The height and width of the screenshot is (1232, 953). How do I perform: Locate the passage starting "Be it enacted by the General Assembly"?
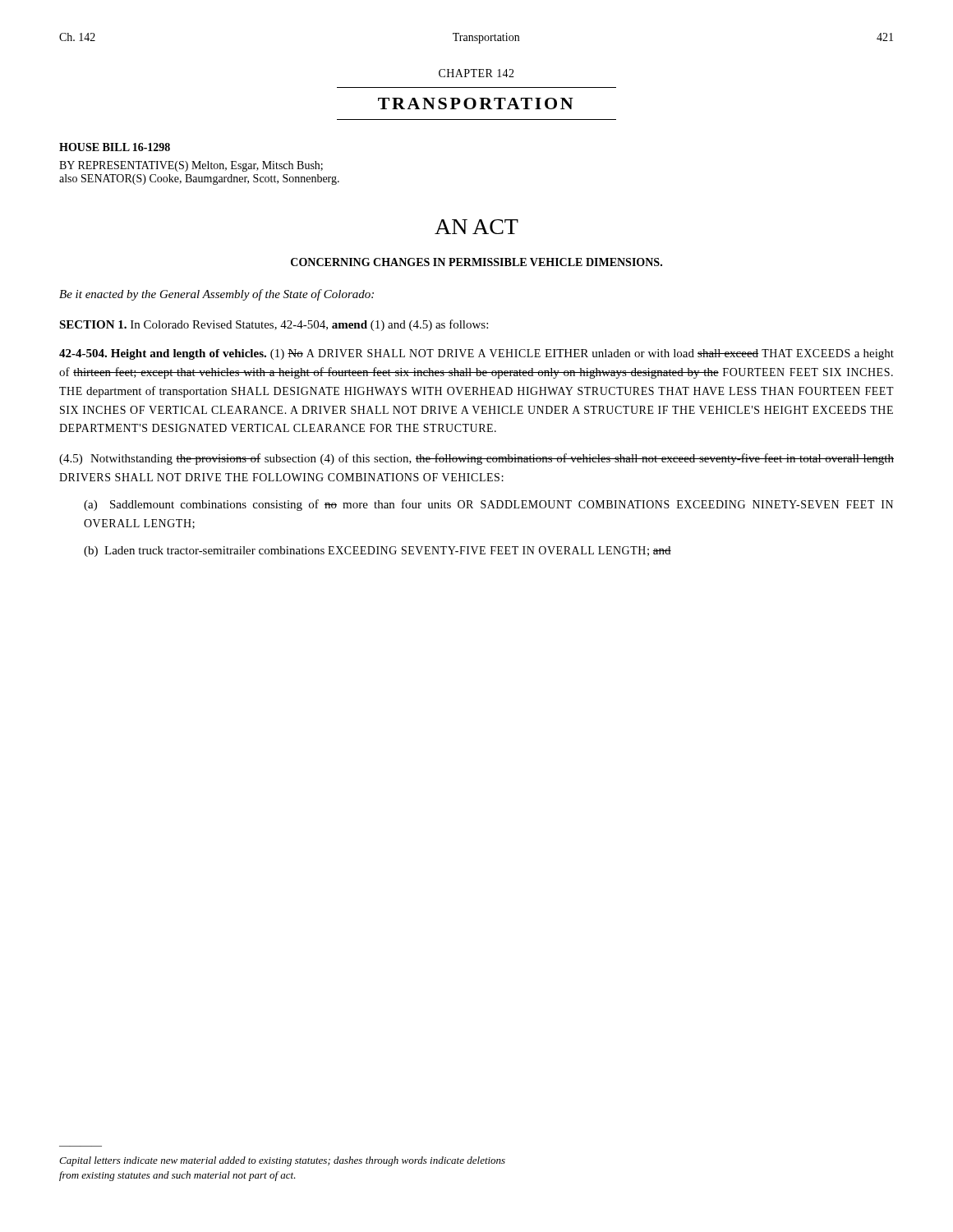[217, 294]
